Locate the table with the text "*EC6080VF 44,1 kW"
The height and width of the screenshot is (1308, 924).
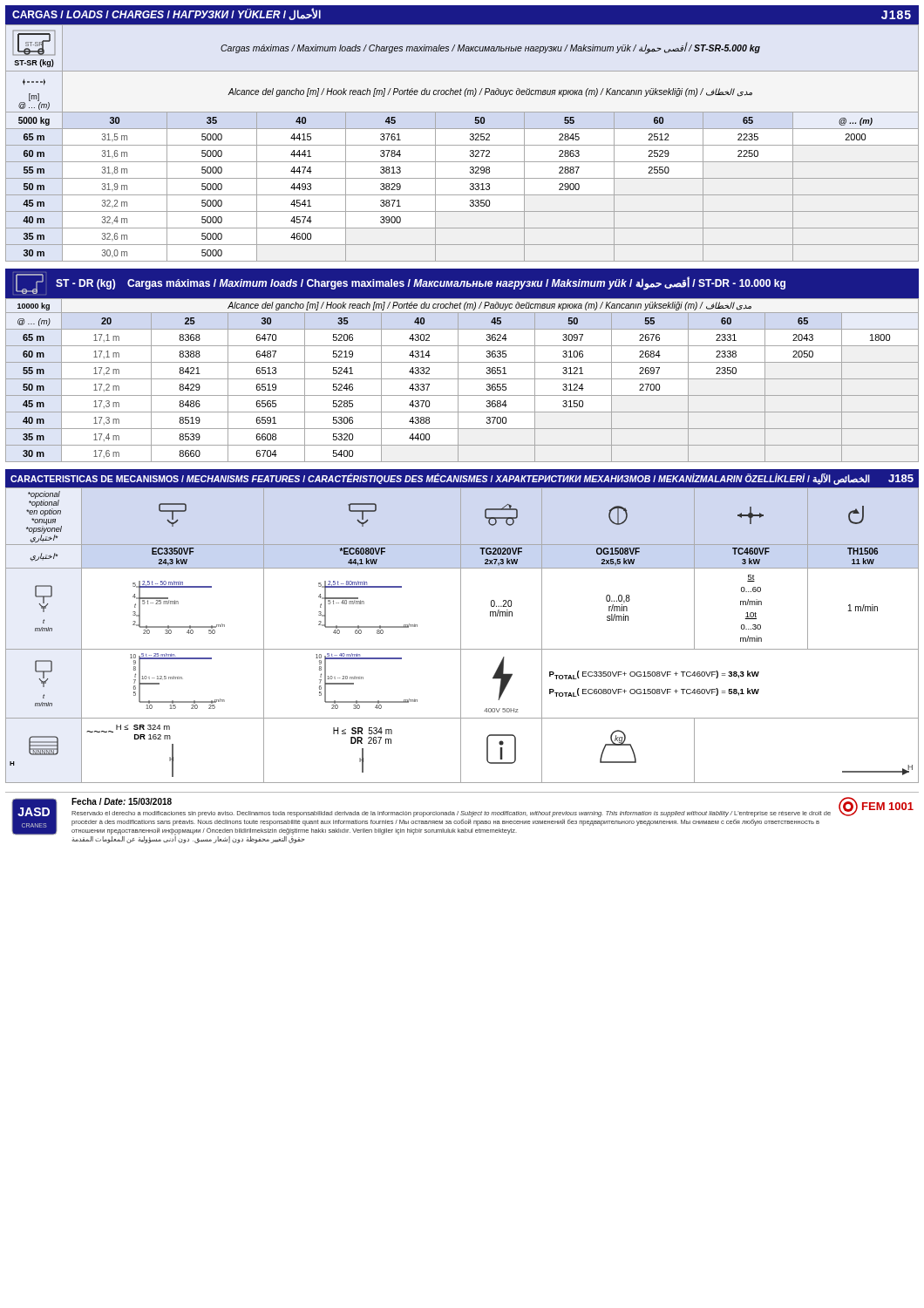tap(462, 635)
